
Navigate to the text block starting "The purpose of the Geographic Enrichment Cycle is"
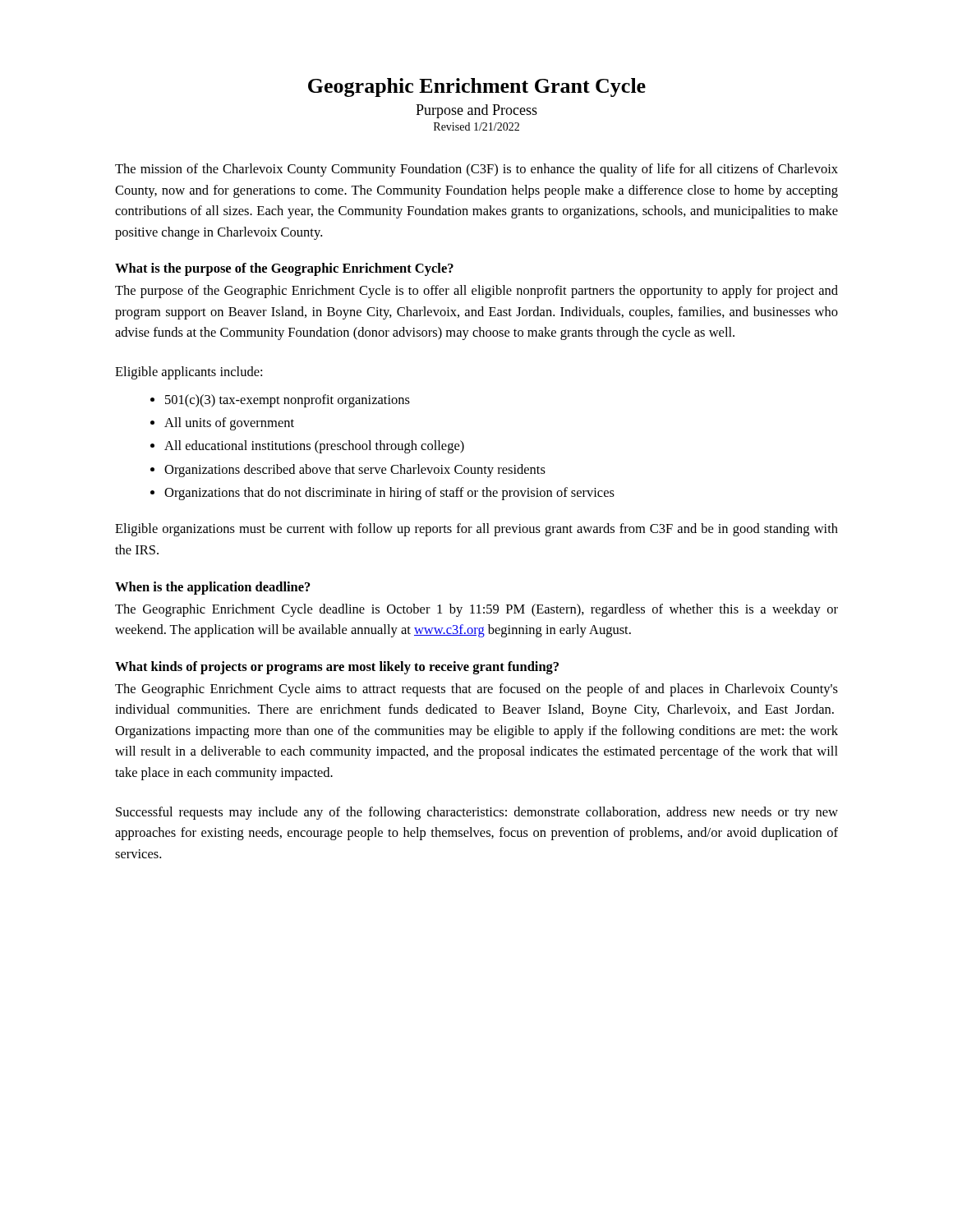(x=476, y=312)
